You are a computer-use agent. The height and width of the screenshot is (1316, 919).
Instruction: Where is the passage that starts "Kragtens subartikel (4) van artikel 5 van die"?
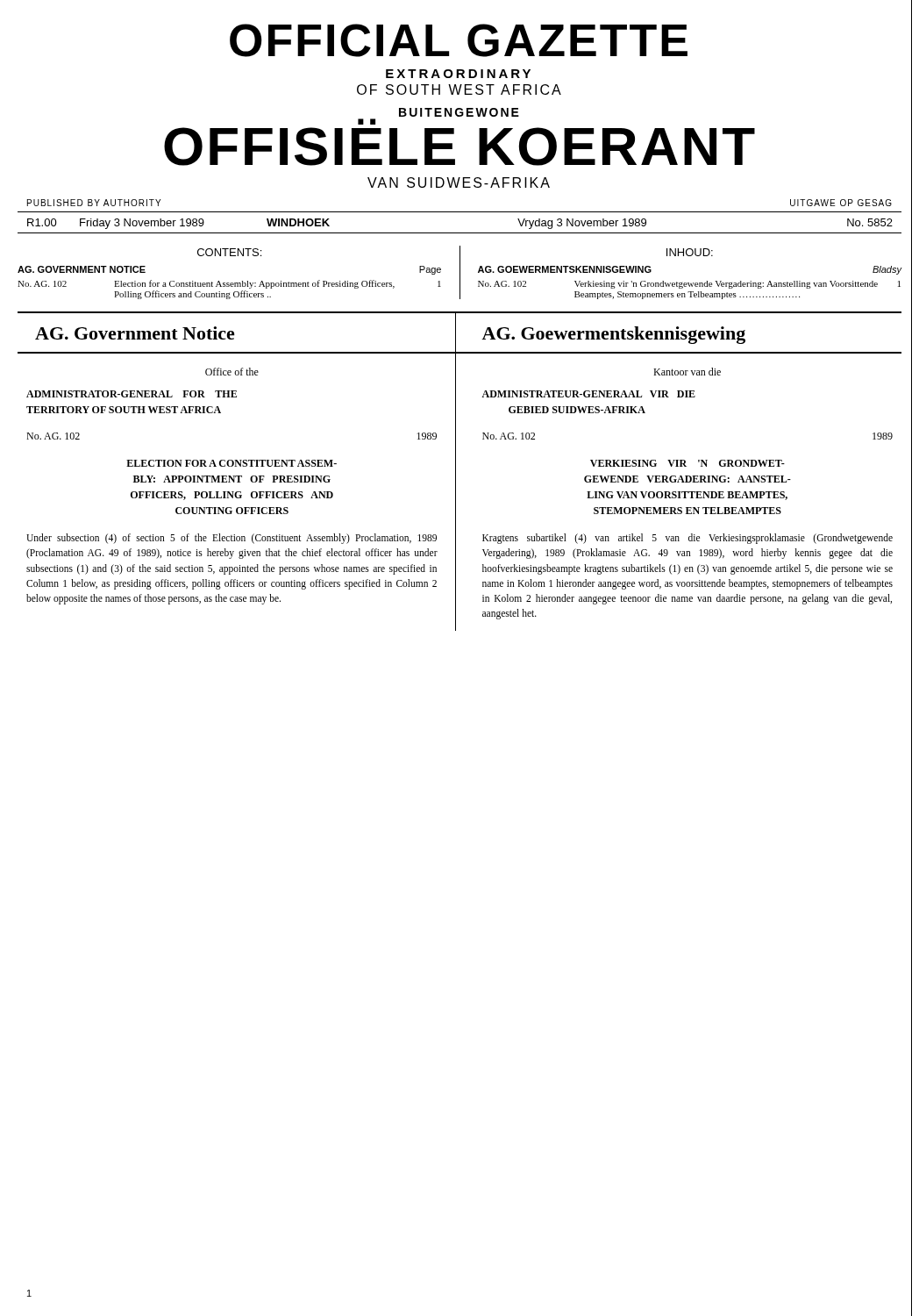click(687, 576)
